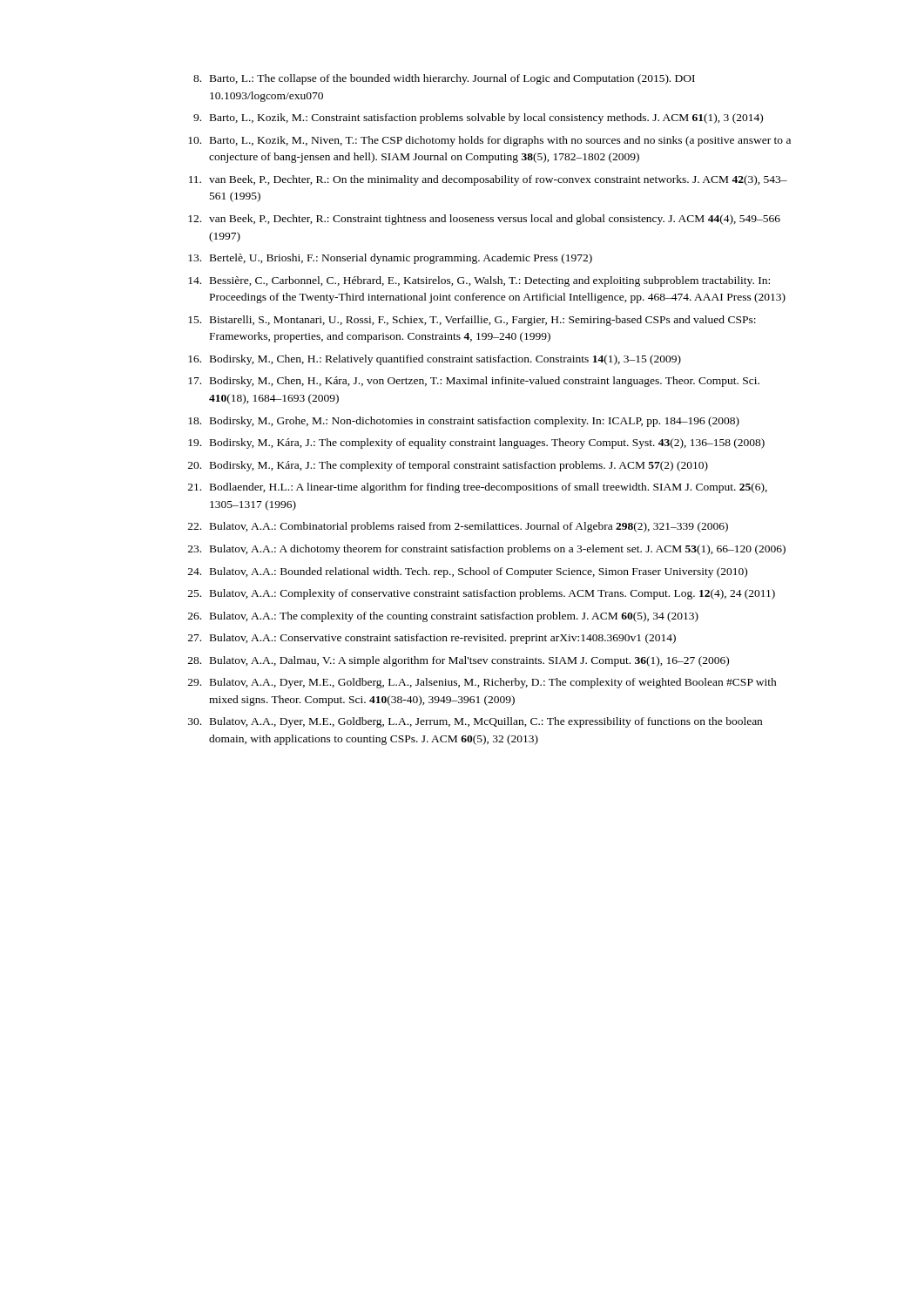Locate the list item that says "27. Bulatov, A.A.:"
The width and height of the screenshot is (924, 1307).
(x=479, y=638)
